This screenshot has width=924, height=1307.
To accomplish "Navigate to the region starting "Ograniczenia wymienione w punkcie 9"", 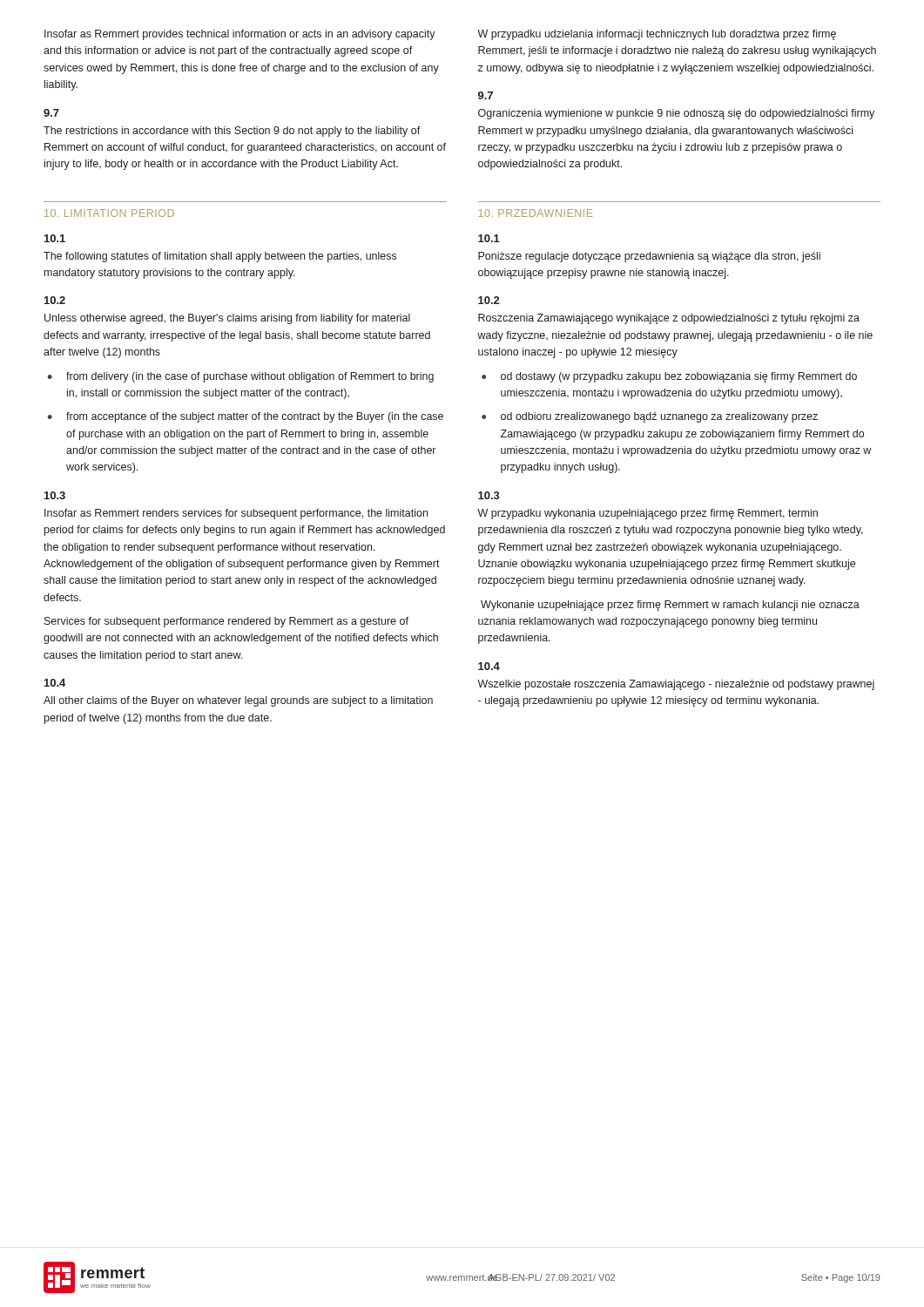I will 676,139.
